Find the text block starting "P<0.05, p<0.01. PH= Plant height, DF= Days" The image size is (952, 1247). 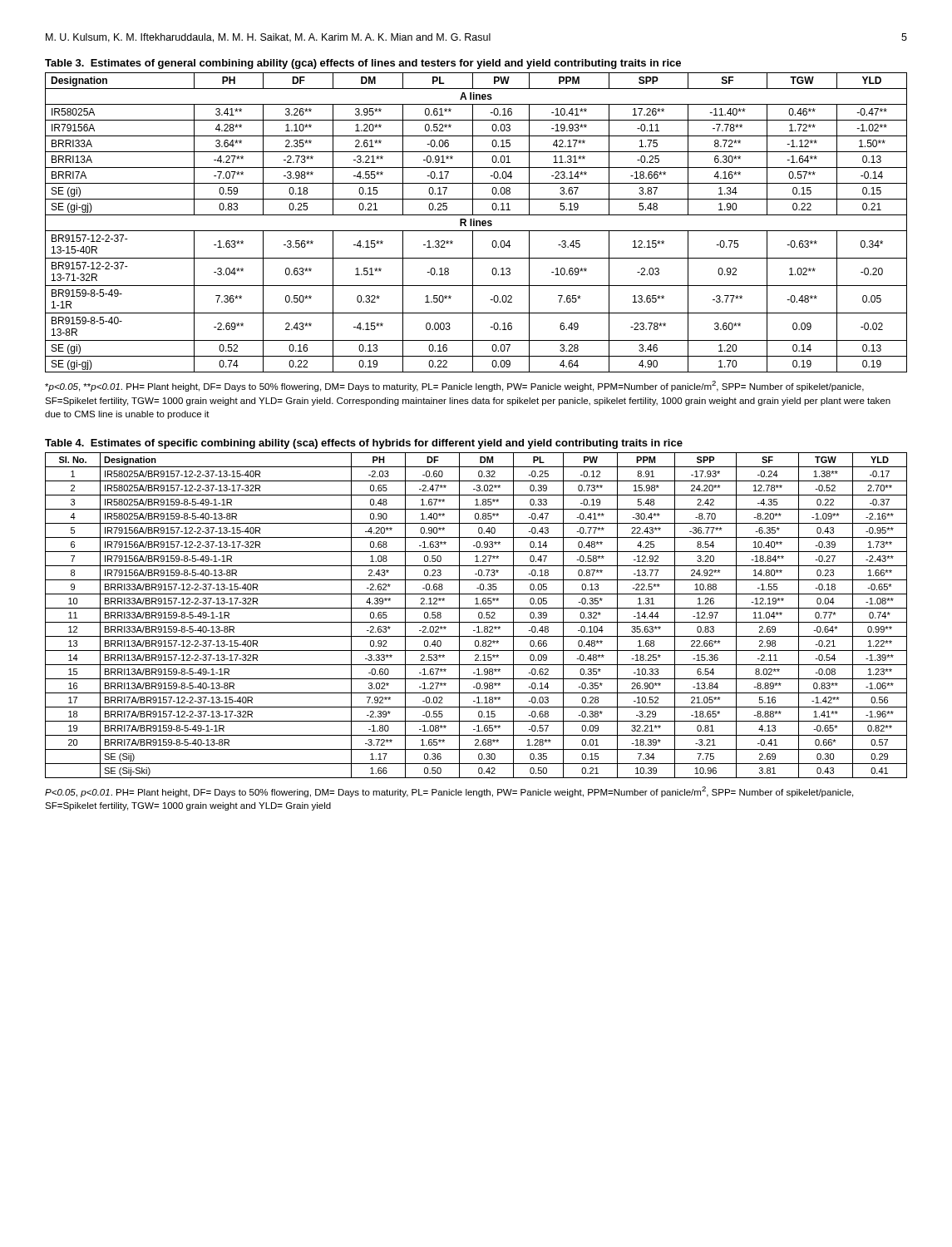tap(449, 797)
